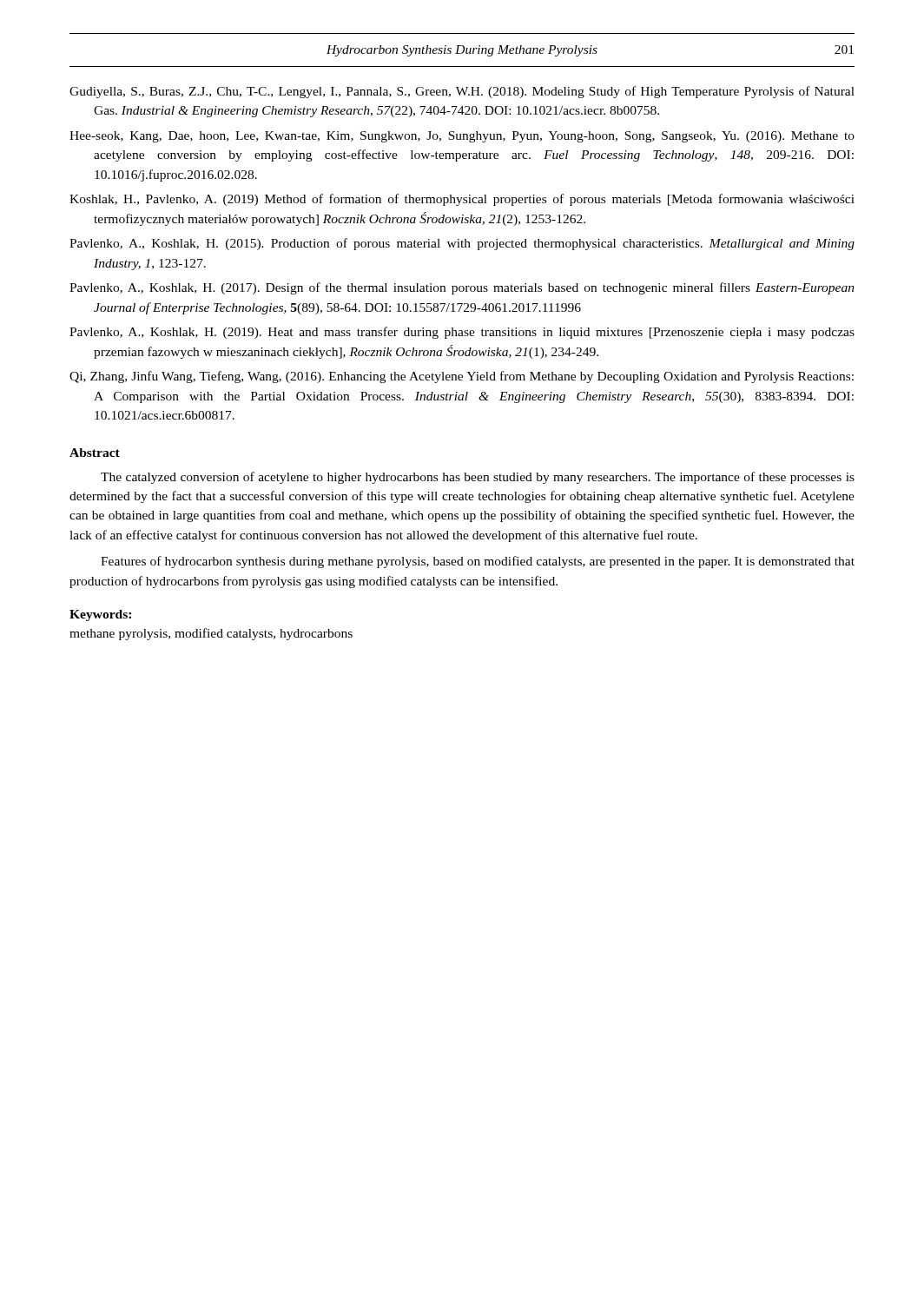
Task: Select the text block starting "Koshlak, H., Pavlenko, A. (2019) Method of formation"
Action: (462, 209)
